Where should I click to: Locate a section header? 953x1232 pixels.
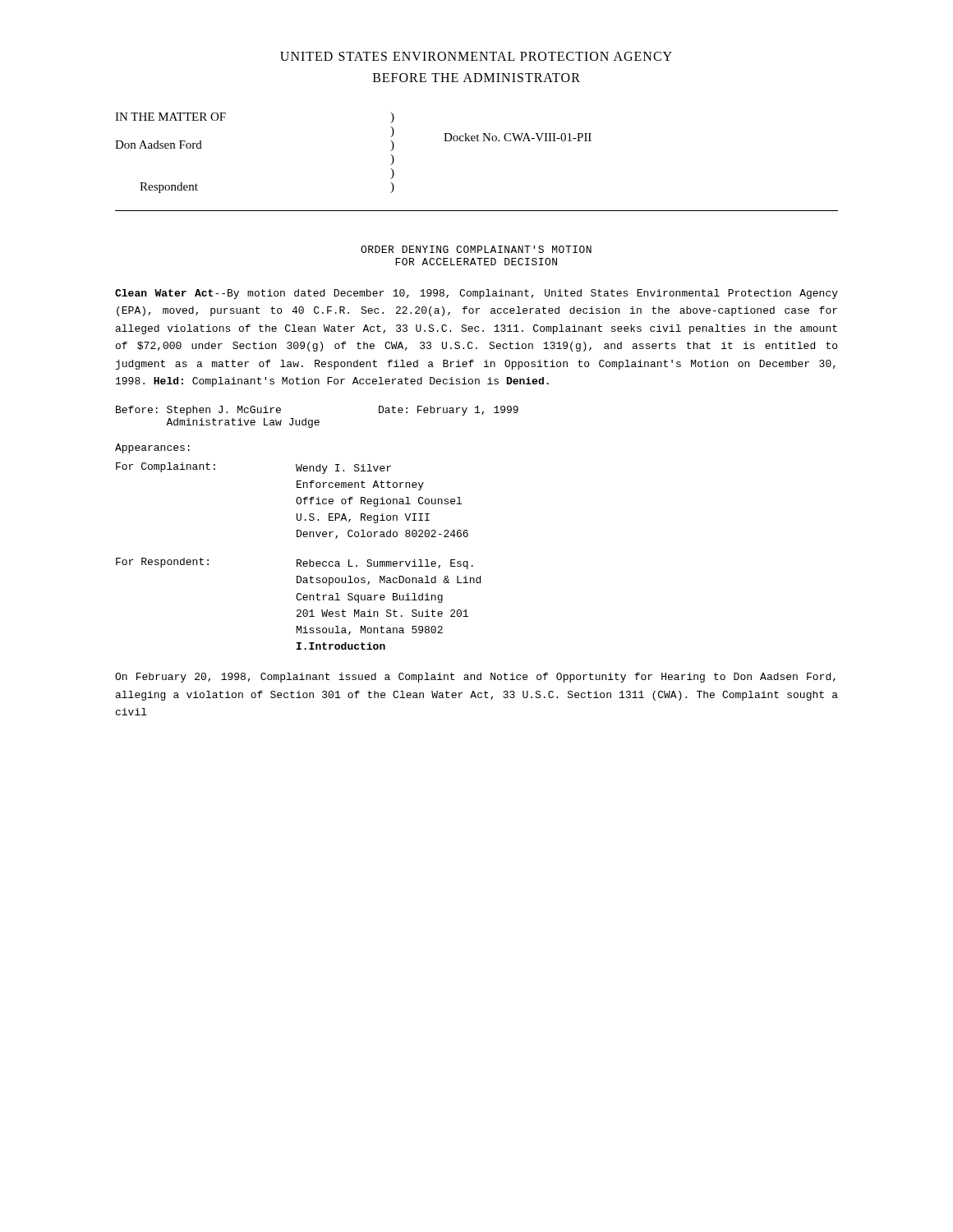point(476,256)
